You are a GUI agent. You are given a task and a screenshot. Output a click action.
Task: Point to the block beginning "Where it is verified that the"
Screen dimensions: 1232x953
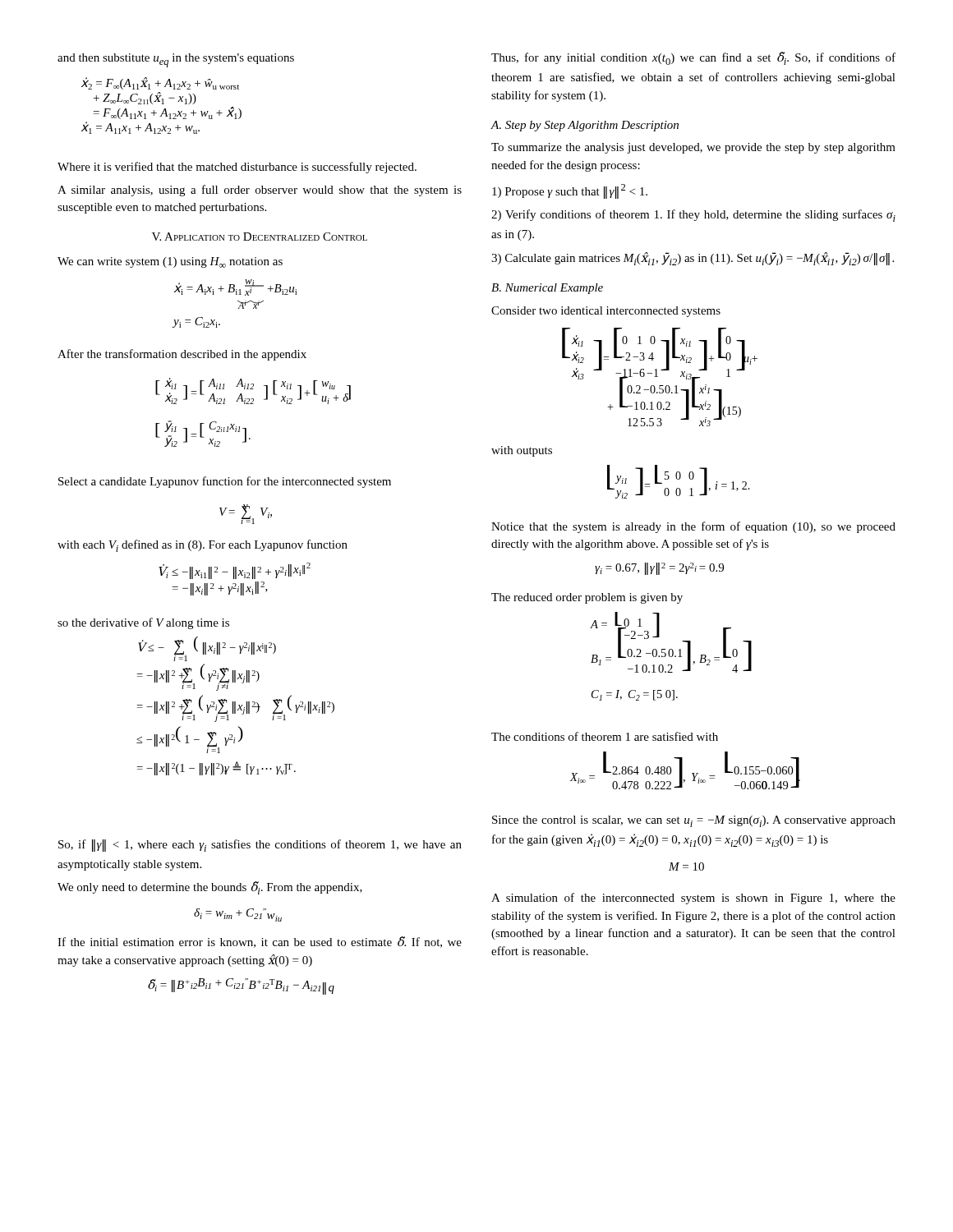click(260, 188)
